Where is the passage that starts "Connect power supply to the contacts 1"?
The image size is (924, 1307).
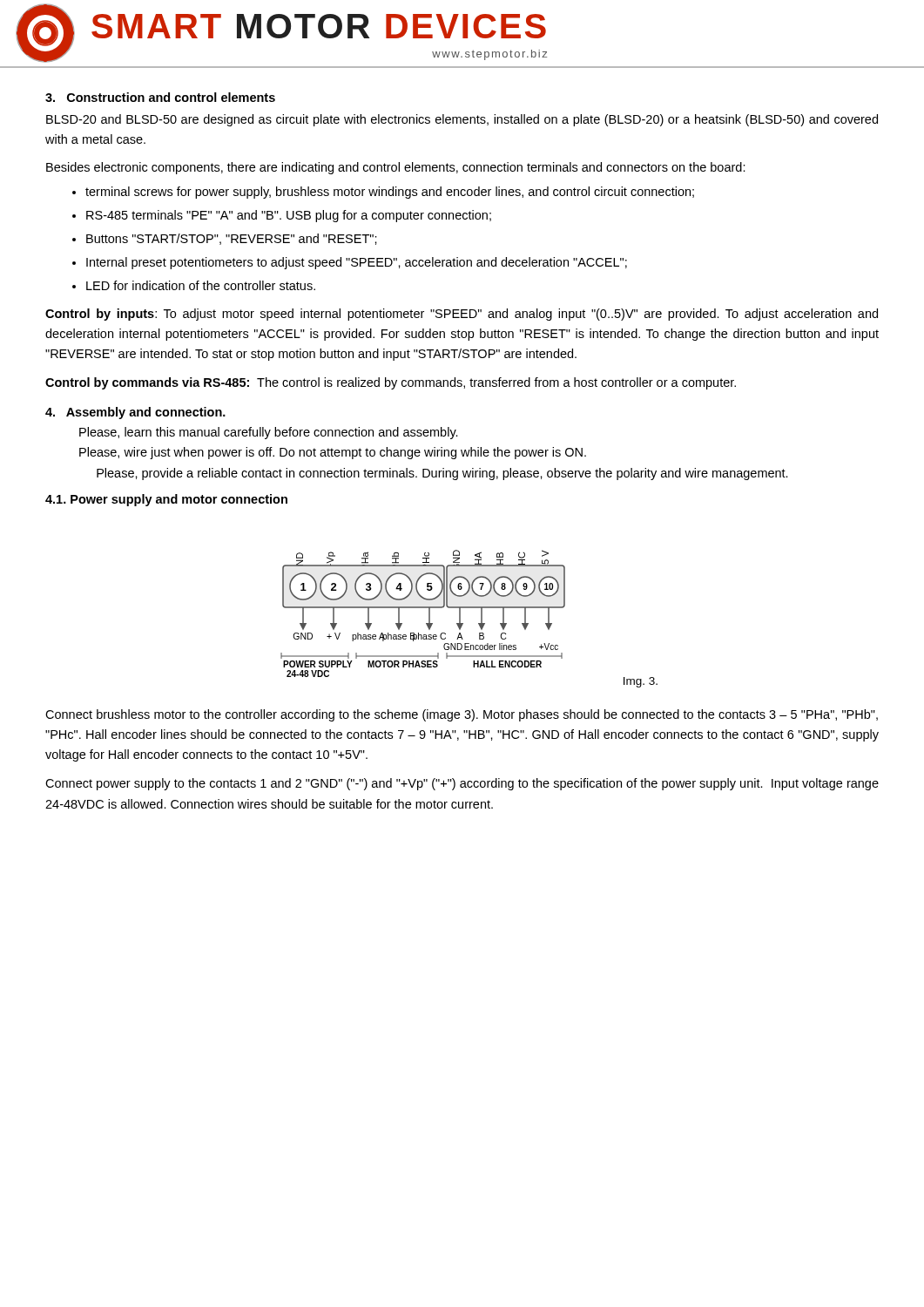click(x=462, y=794)
